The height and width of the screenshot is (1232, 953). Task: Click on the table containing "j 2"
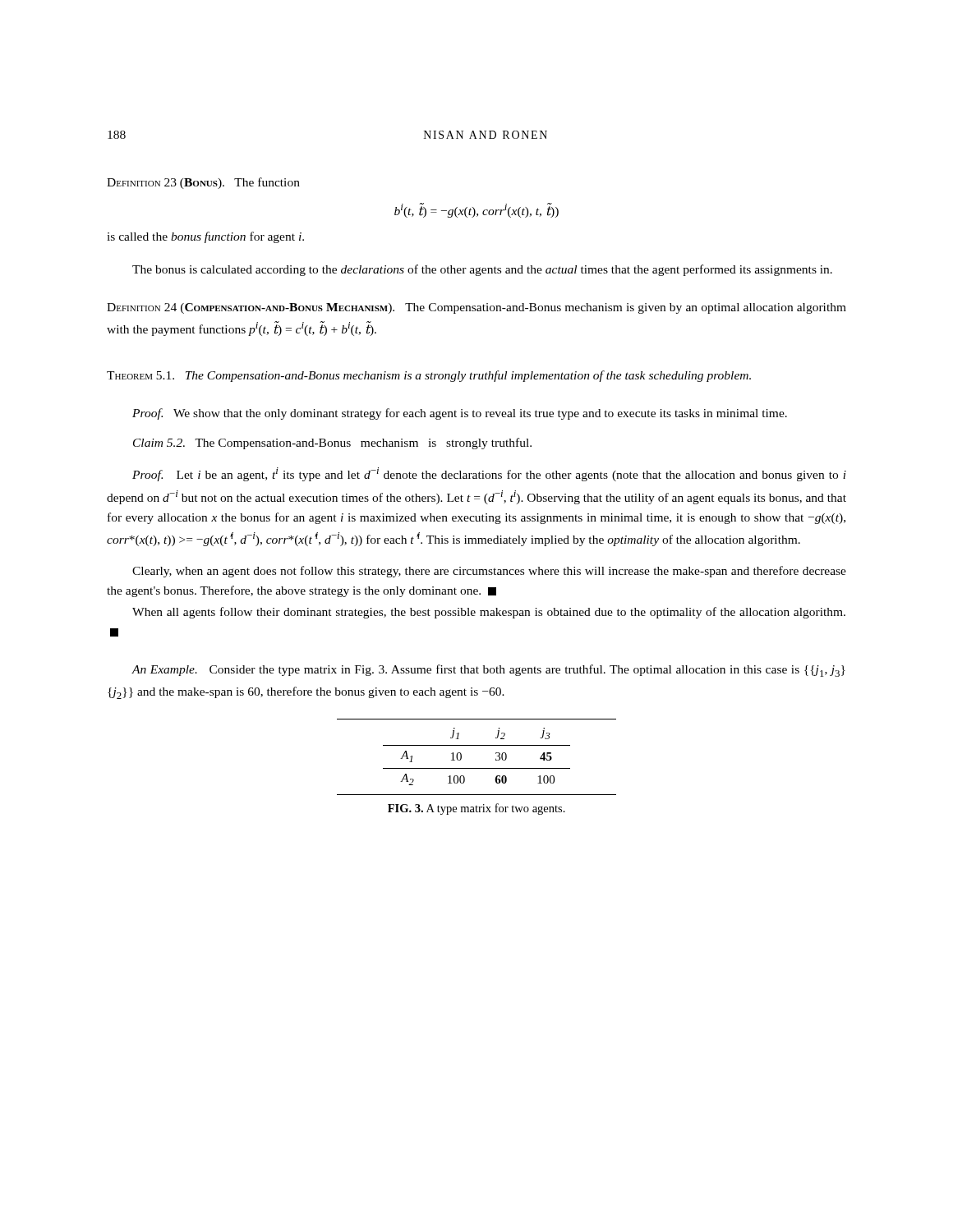point(476,767)
